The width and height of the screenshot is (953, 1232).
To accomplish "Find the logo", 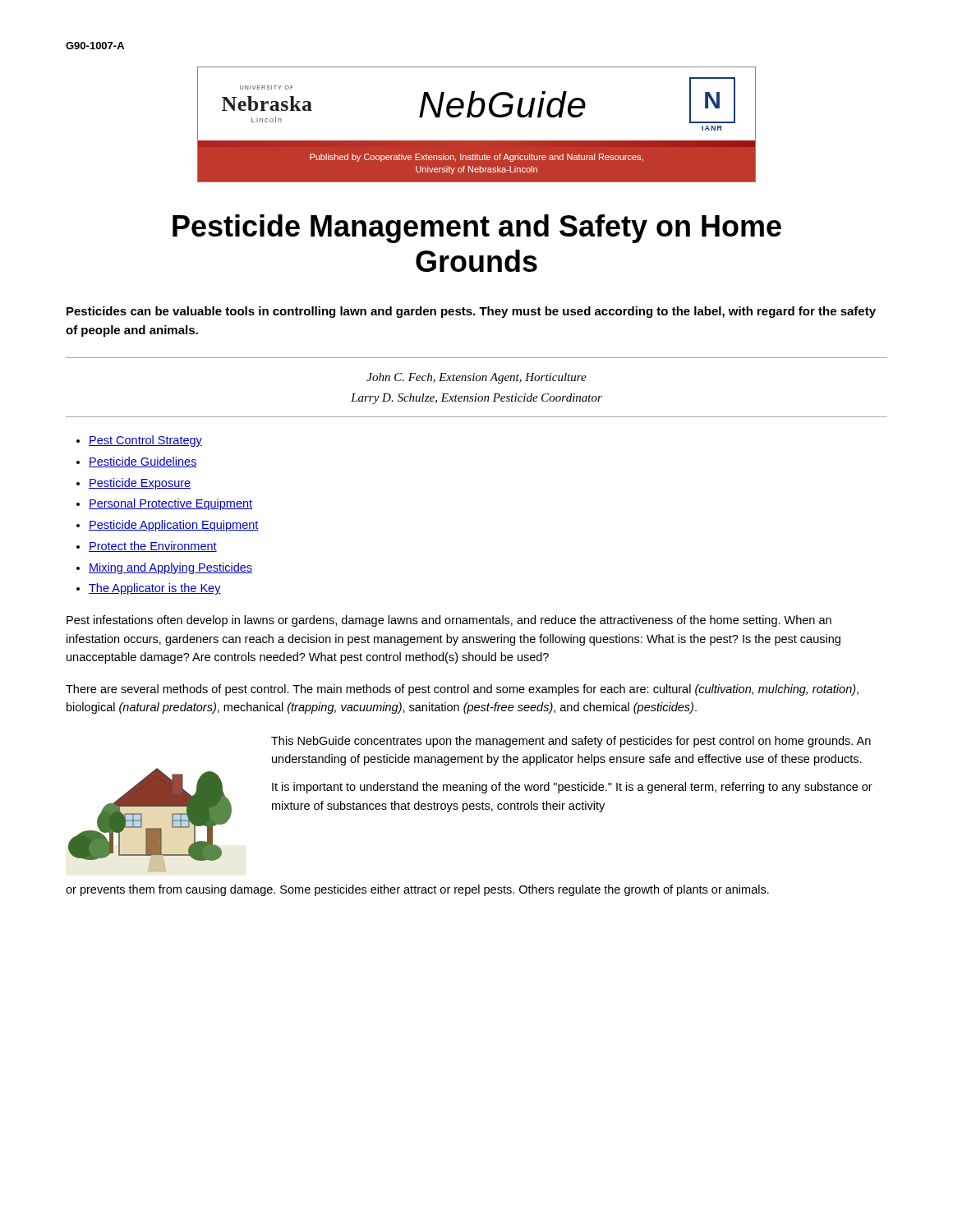I will click(476, 124).
